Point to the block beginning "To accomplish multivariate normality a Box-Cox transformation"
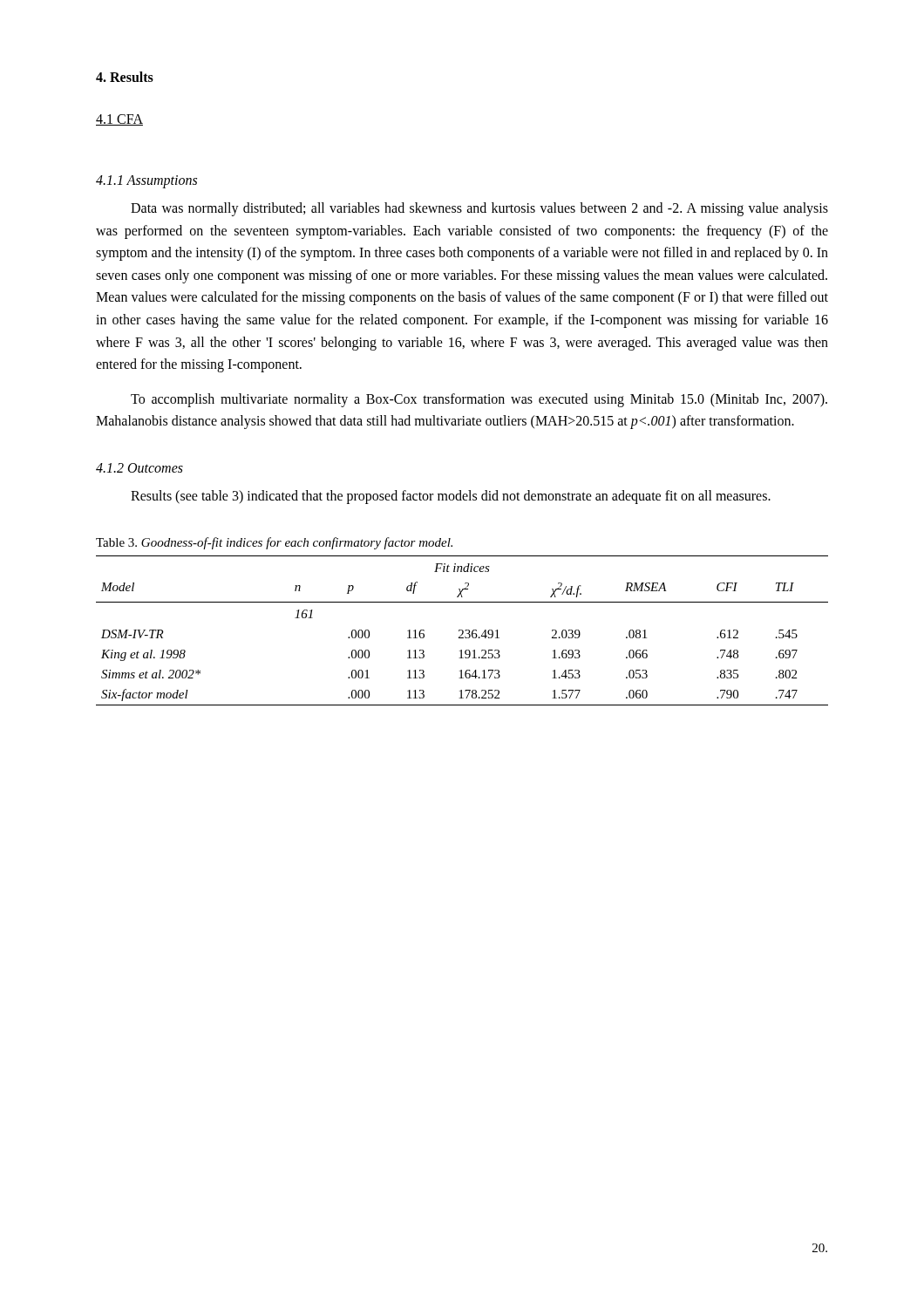924x1308 pixels. [x=462, y=410]
